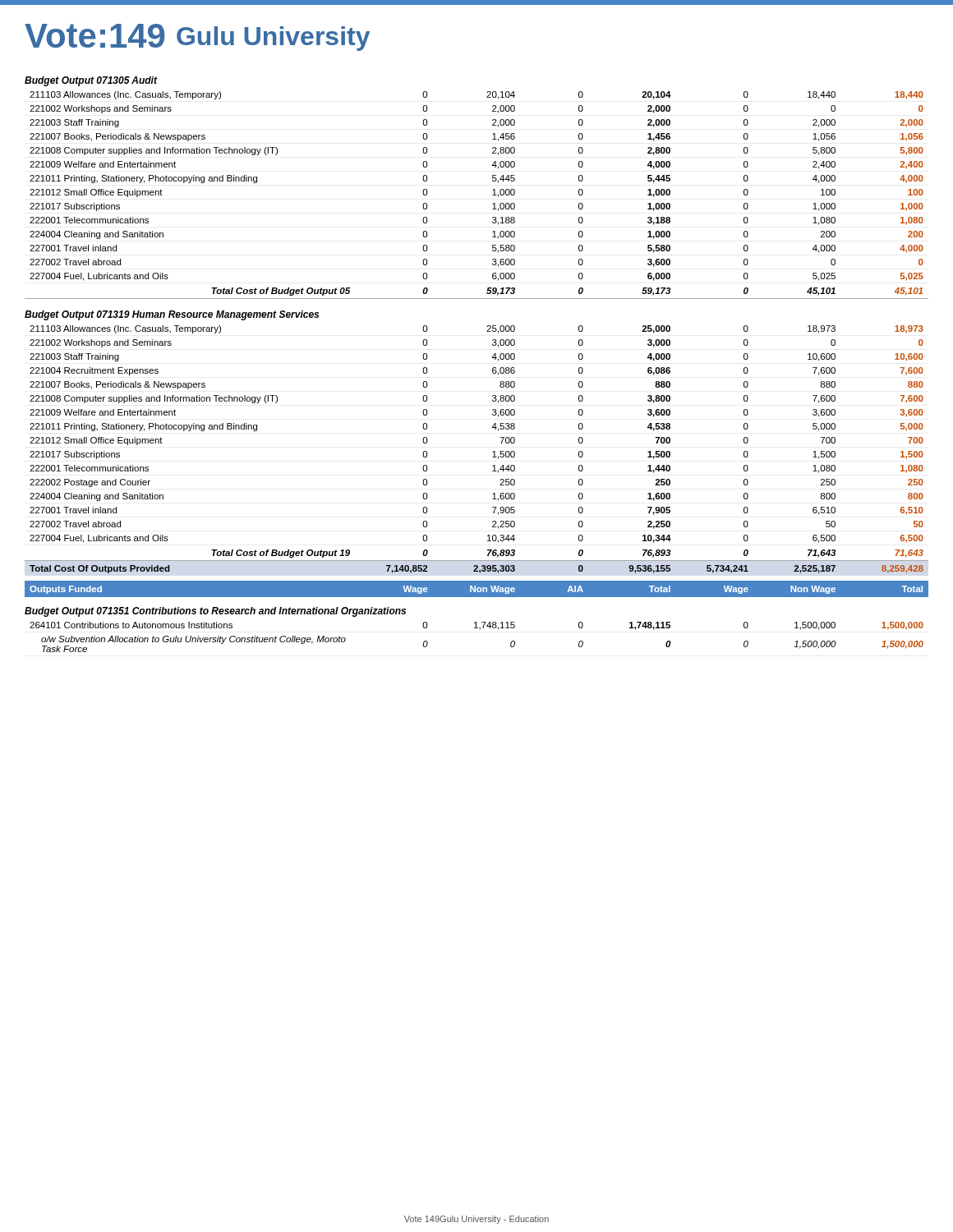This screenshot has height=1232, width=953.
Task: Find the table that mentions "221004 Recruitment Expenses"
Action: [x=476, y=449]
